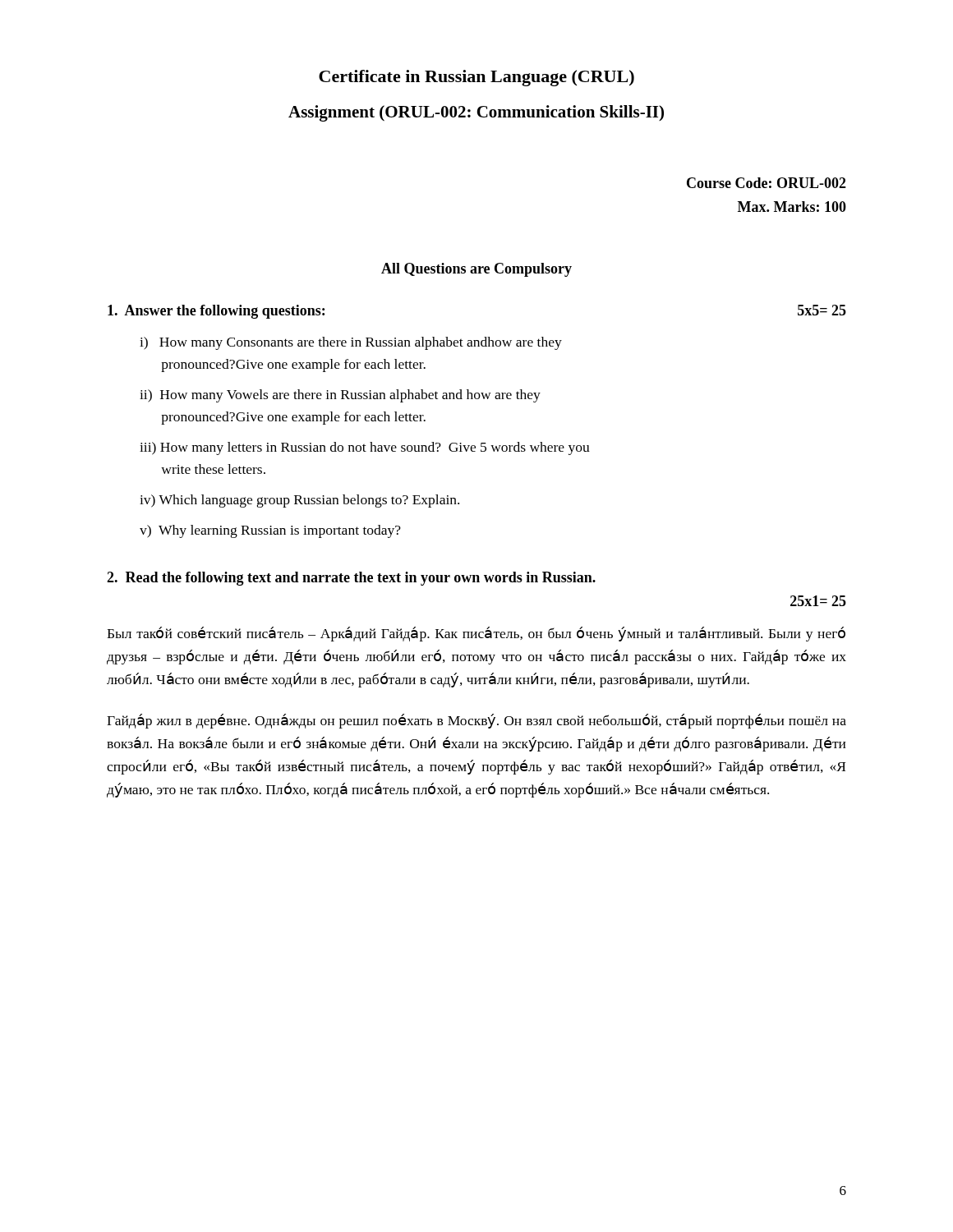The height and width of the screenshot is (1232, 953).
Task: Click on the list item that reads "ii) How many Vowels"
Action: coord(340,405)
